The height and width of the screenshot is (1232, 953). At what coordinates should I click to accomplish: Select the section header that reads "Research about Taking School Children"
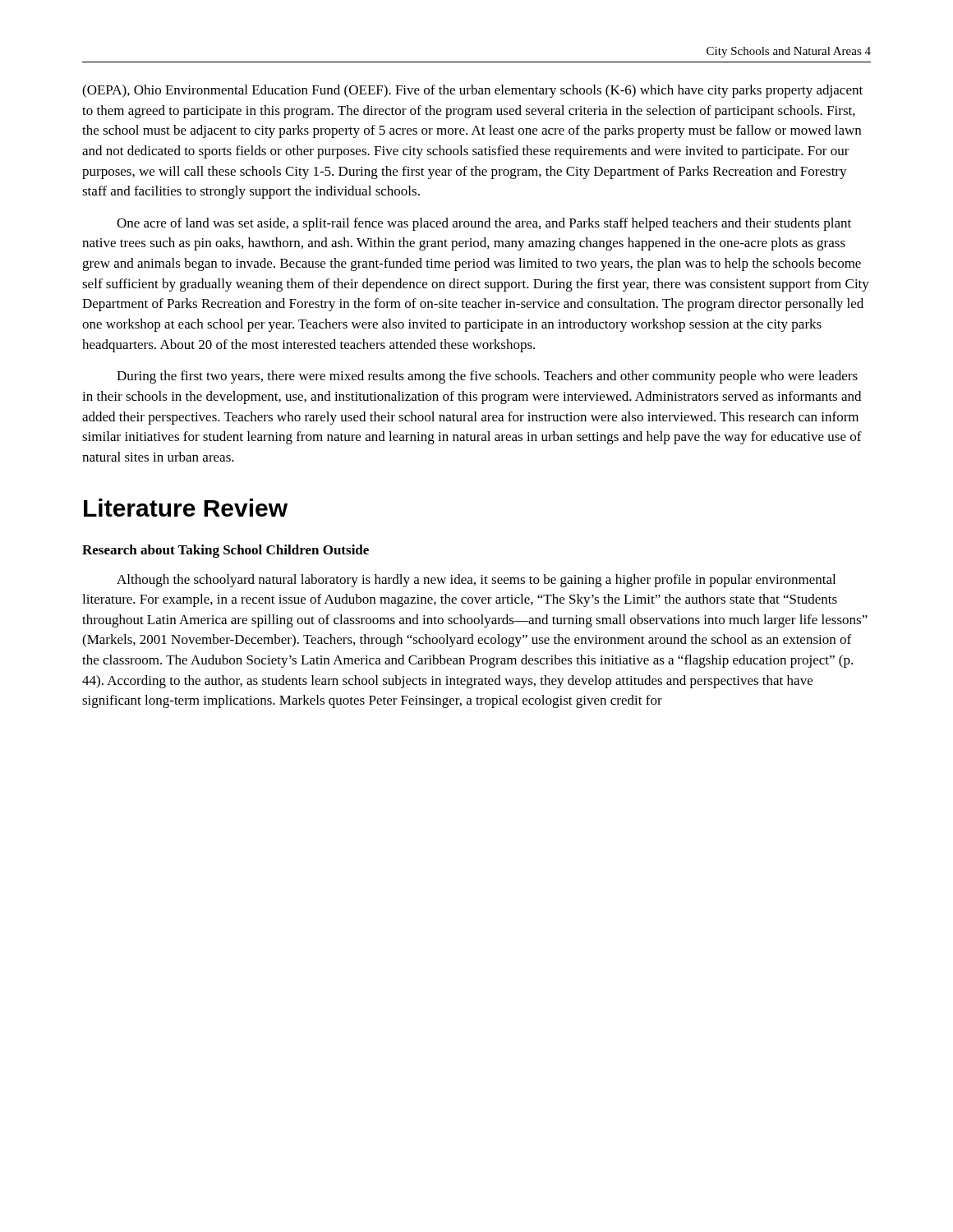[x=226, y=550]
